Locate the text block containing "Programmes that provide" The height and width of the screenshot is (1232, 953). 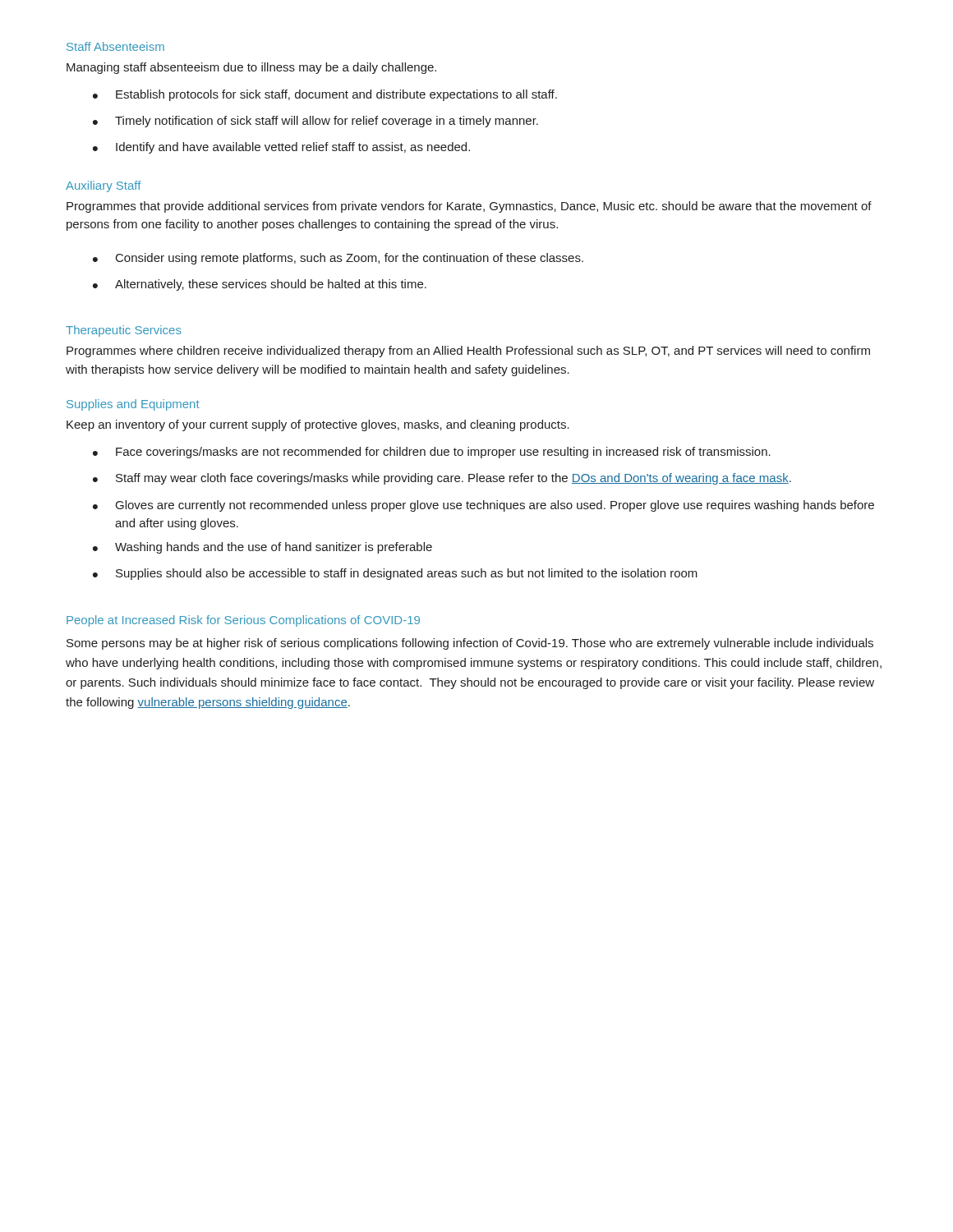[468, 215]
